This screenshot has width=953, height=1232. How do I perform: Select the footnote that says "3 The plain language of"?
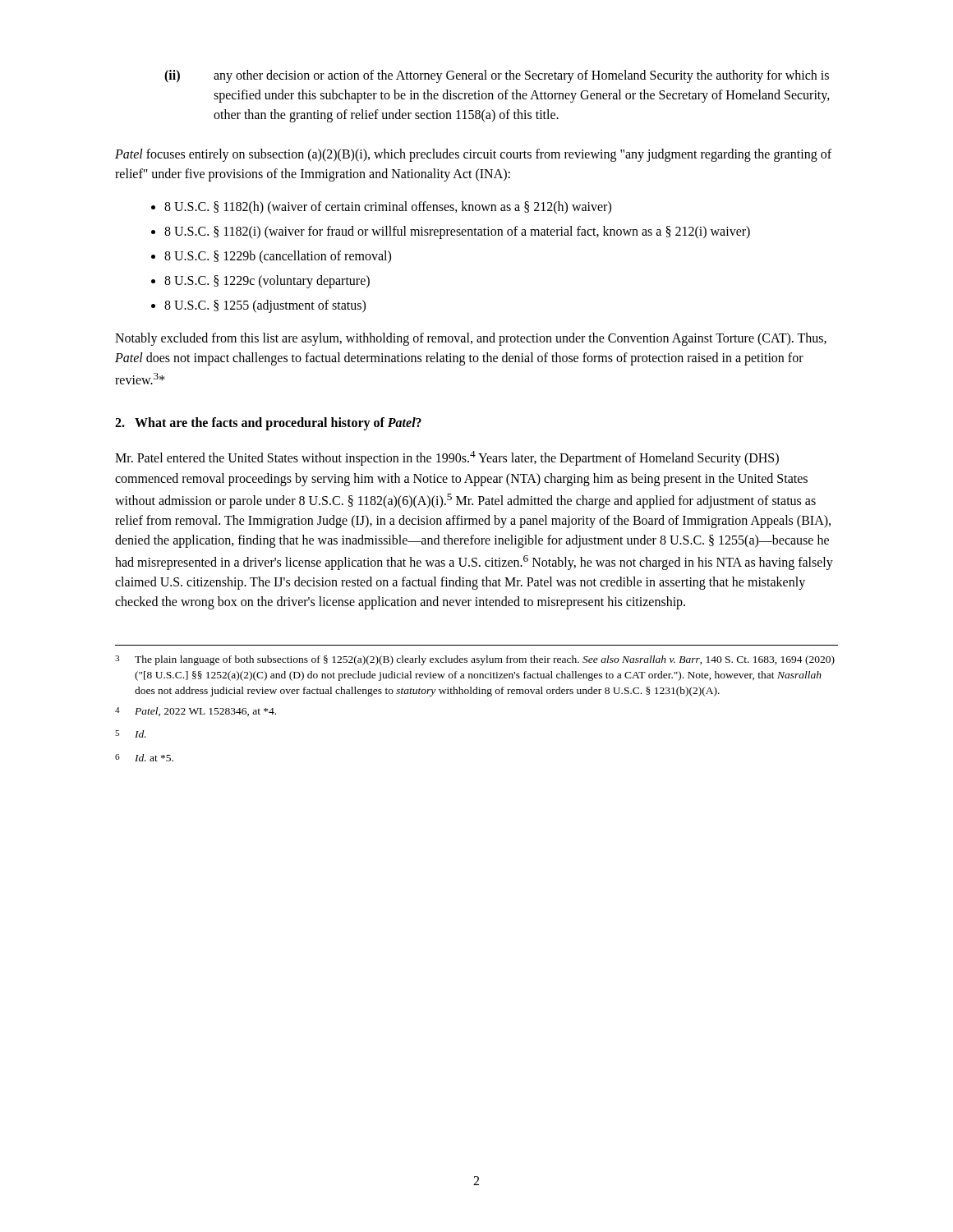476,676
